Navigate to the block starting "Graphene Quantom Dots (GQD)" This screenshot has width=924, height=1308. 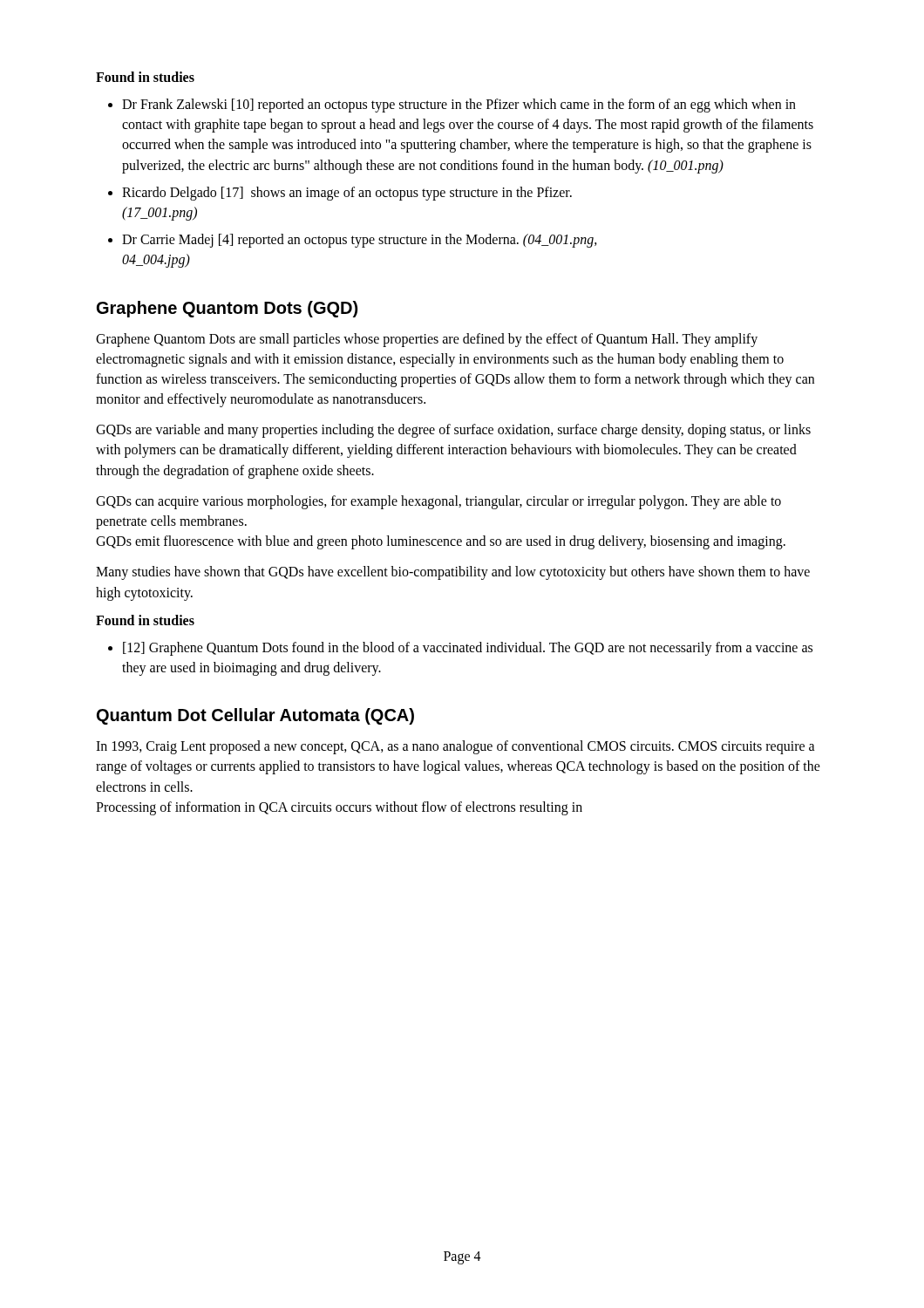point(227,307)
